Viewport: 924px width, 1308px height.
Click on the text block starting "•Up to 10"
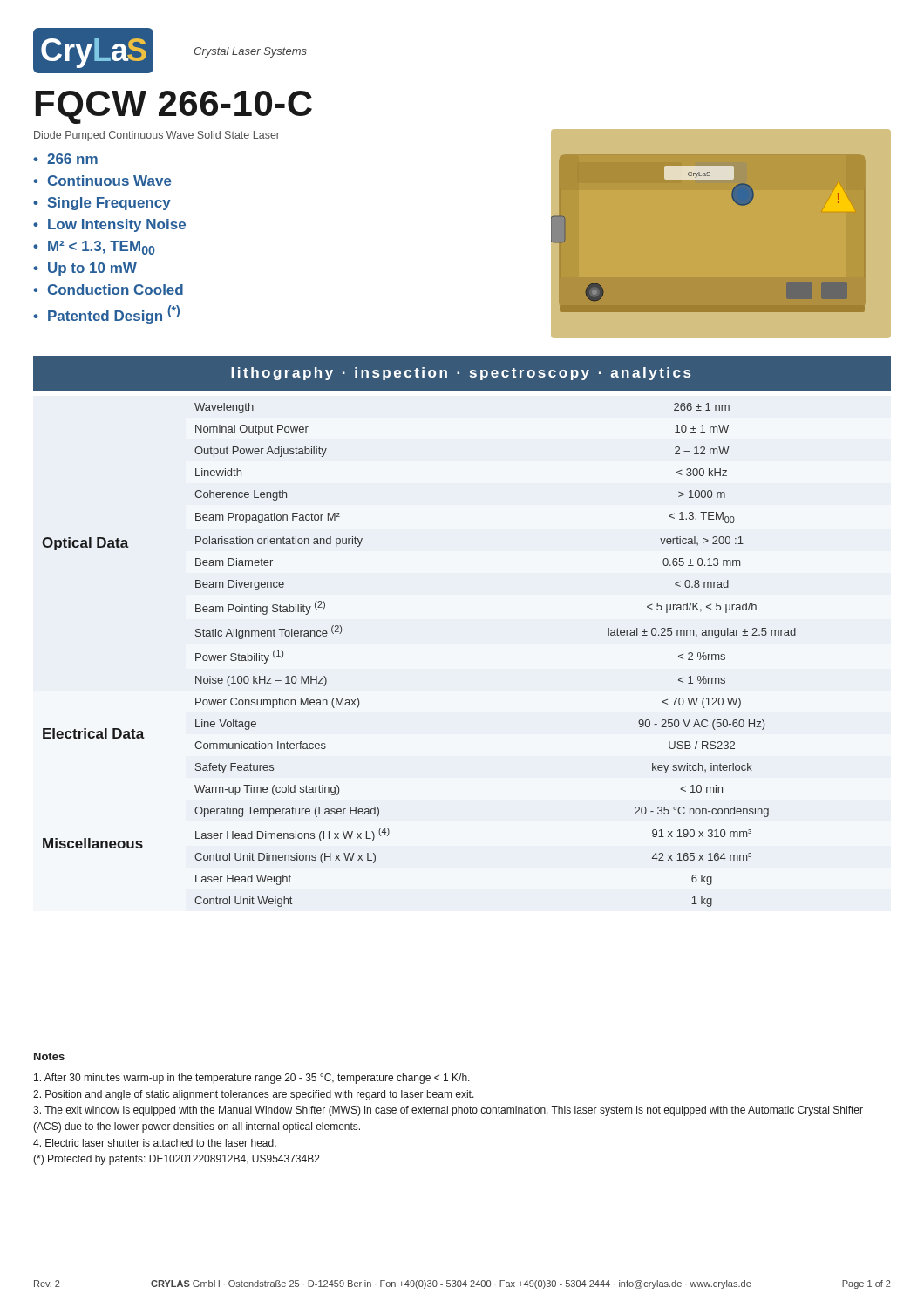85,268
